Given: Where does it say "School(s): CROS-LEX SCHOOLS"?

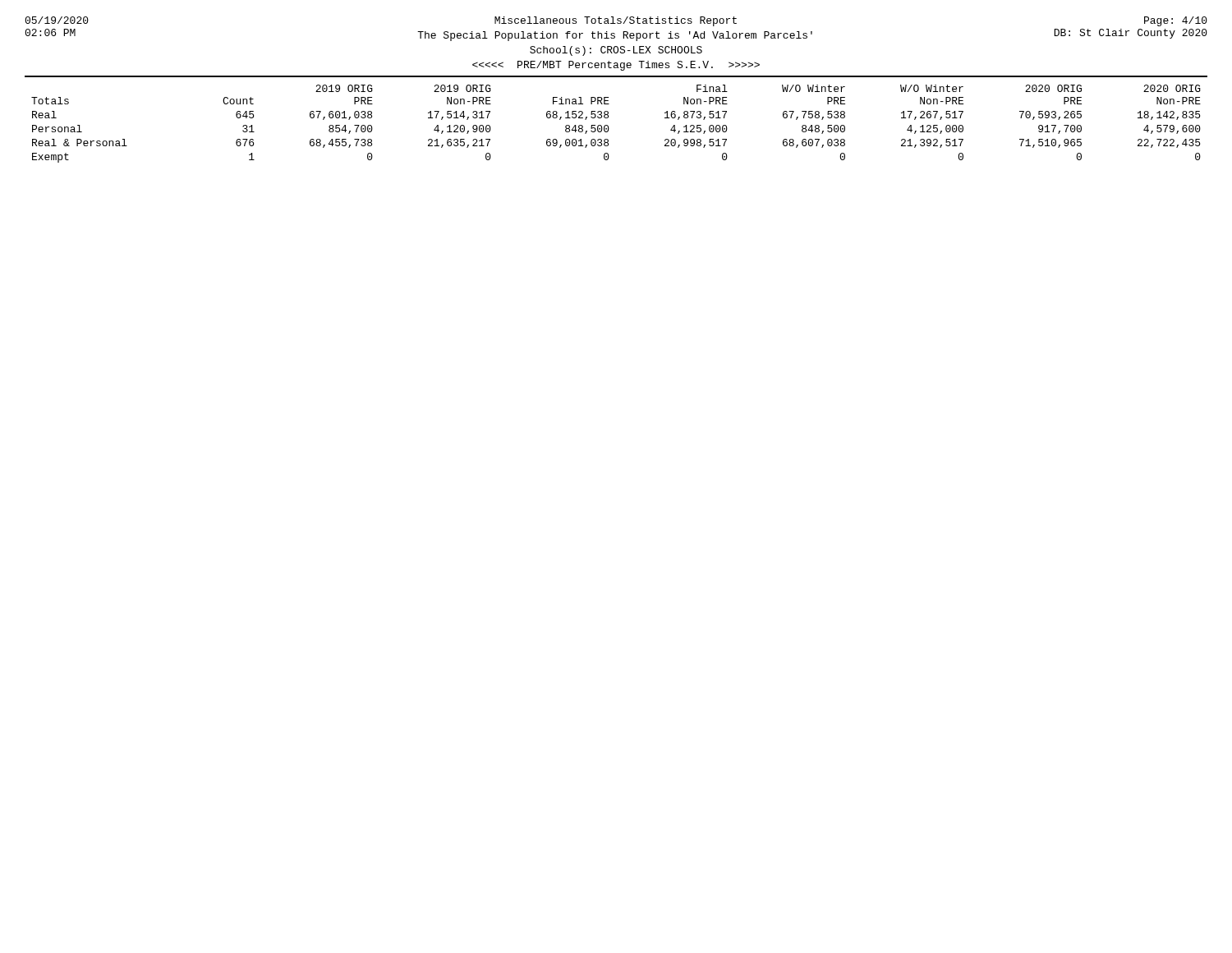Looking at the screenshot, I should tap(616, 51).
